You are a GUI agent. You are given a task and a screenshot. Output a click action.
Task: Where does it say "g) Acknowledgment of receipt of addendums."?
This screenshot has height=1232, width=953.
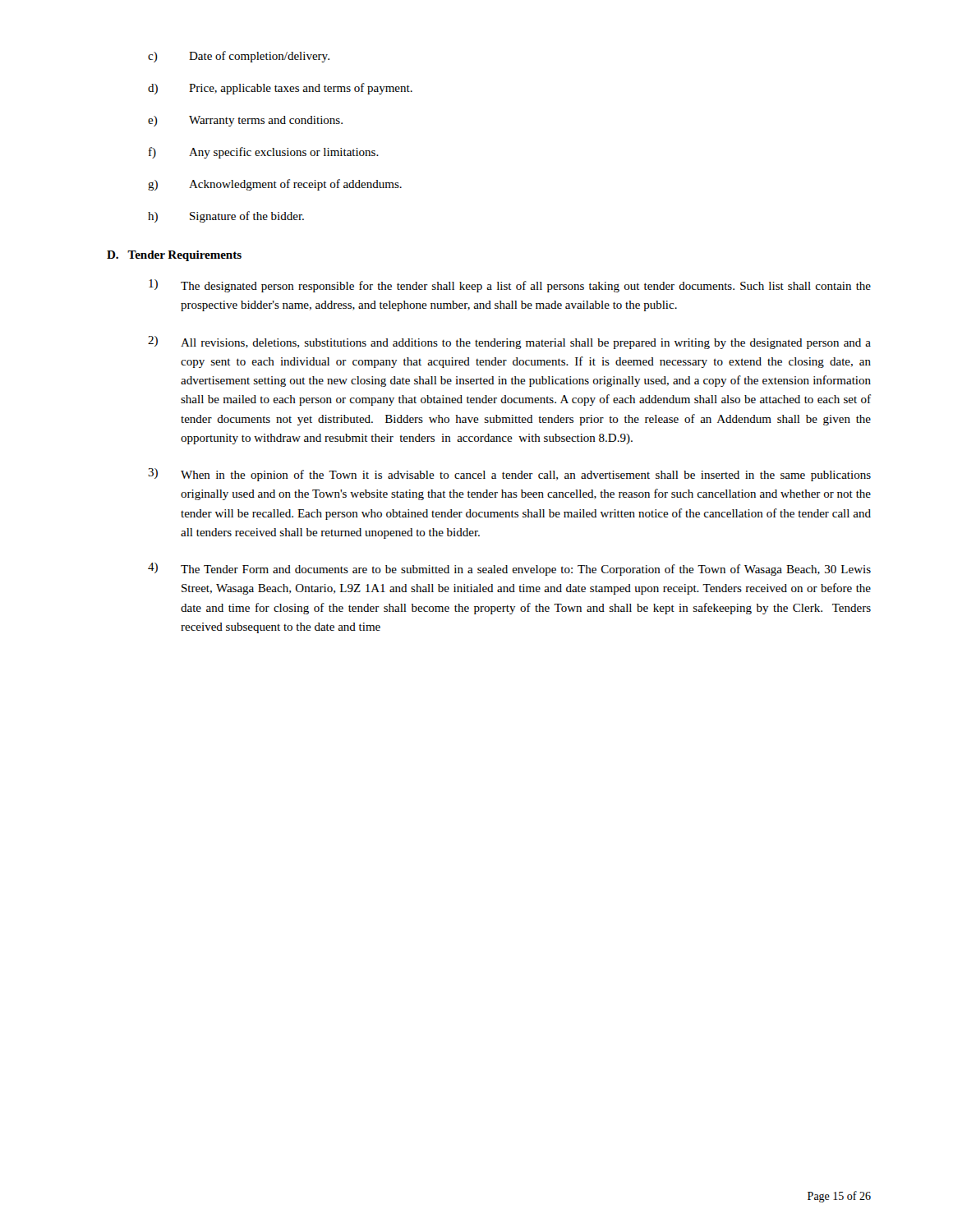pos(275,185)
